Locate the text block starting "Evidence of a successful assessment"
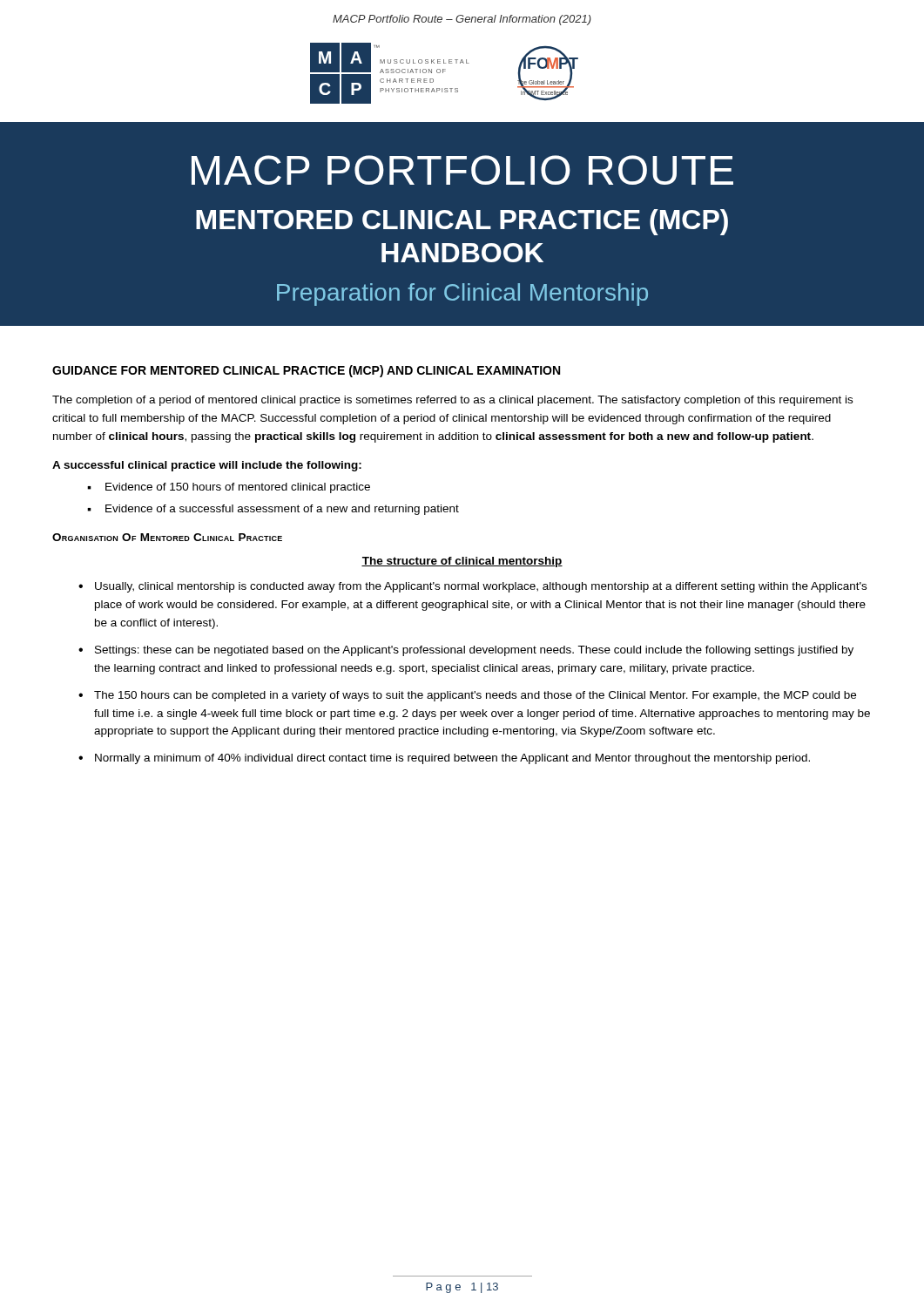924x1307 pixels. coord(282,508)
